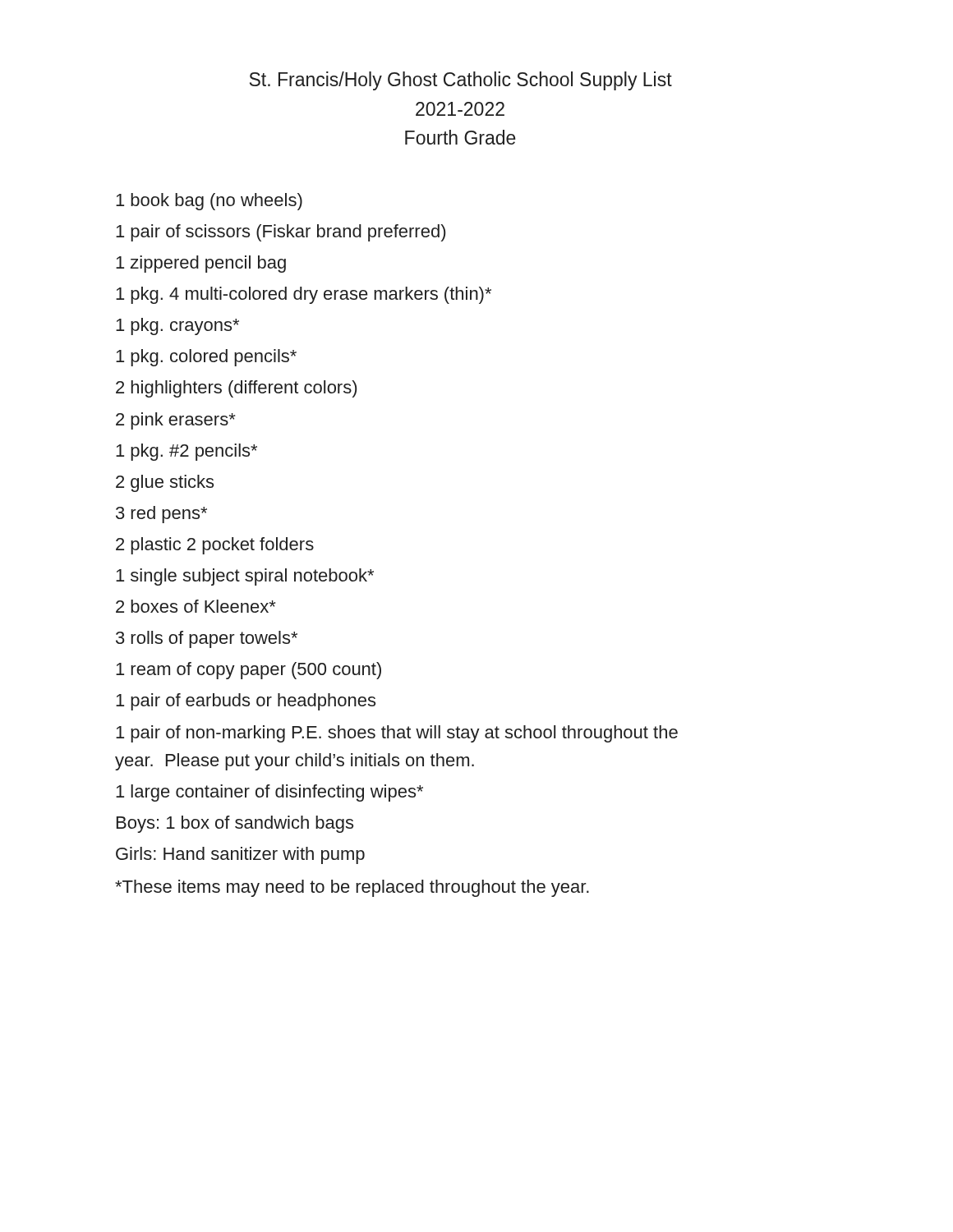Where does it say "1 pkg. colored pencils*"?
Screen dimensions: 1232x953
coord(206,356)
